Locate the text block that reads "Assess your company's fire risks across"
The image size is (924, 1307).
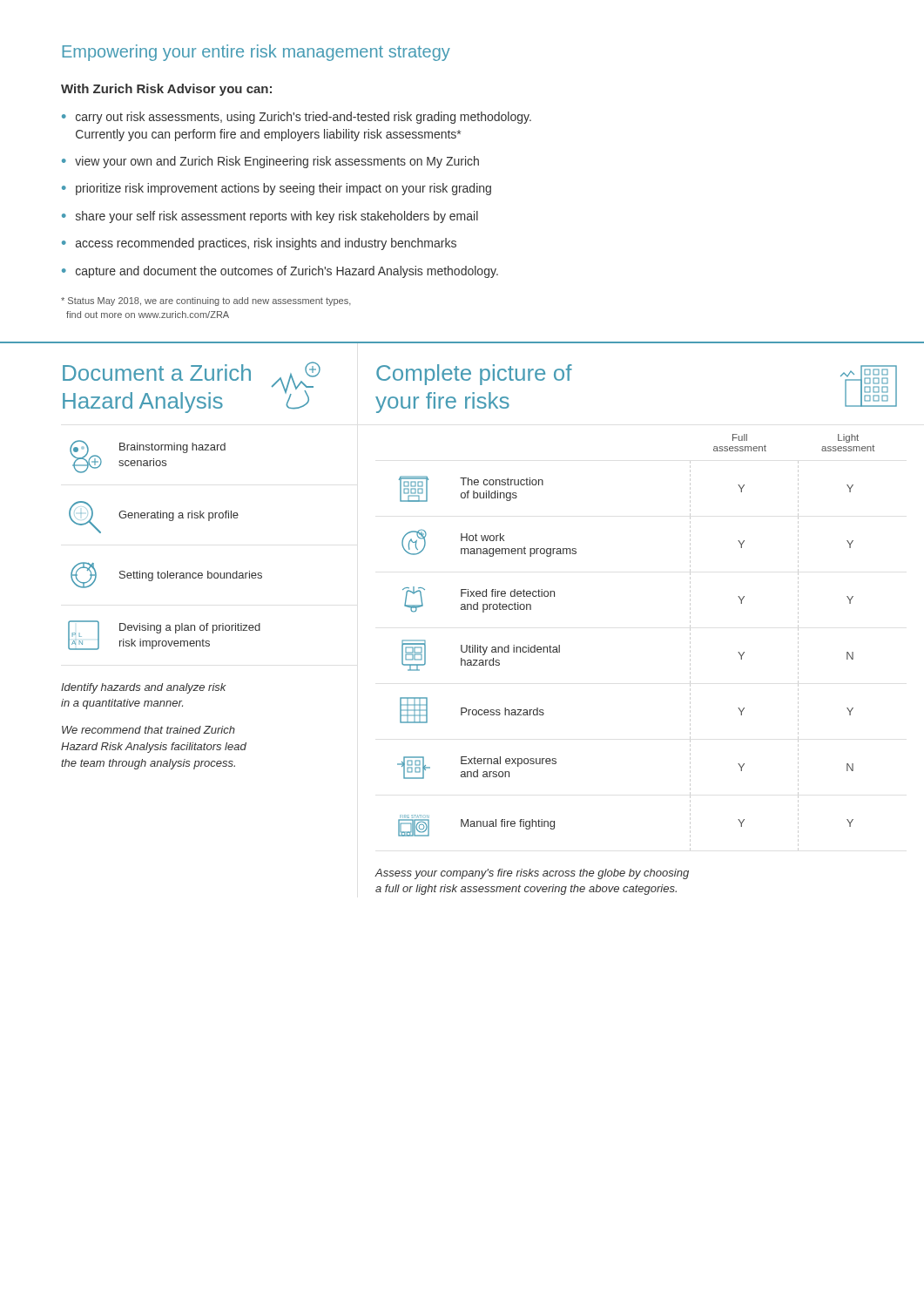[x=532, y=880]
